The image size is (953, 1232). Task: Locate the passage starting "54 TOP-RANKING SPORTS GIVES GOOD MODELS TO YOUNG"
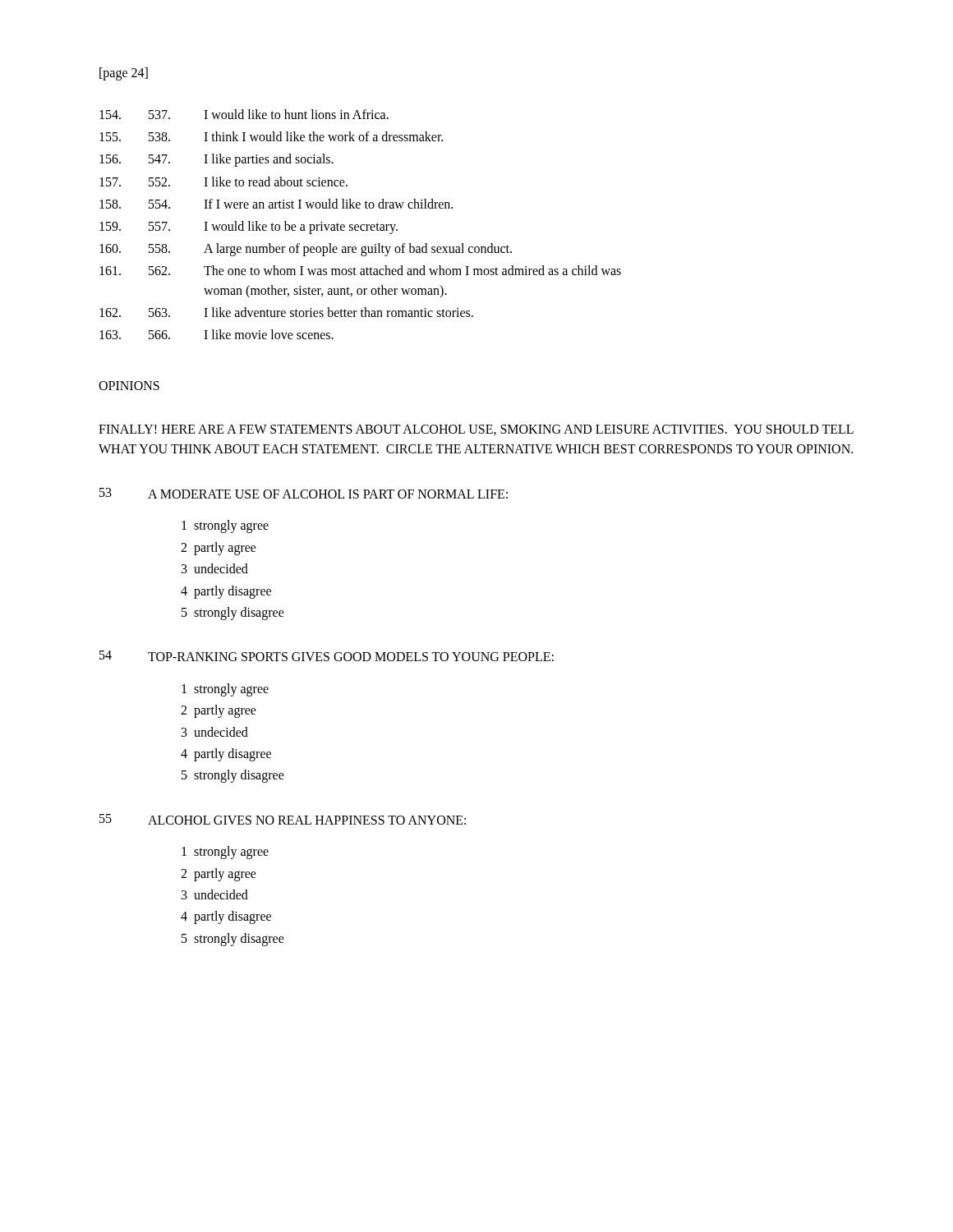(326, 658)
